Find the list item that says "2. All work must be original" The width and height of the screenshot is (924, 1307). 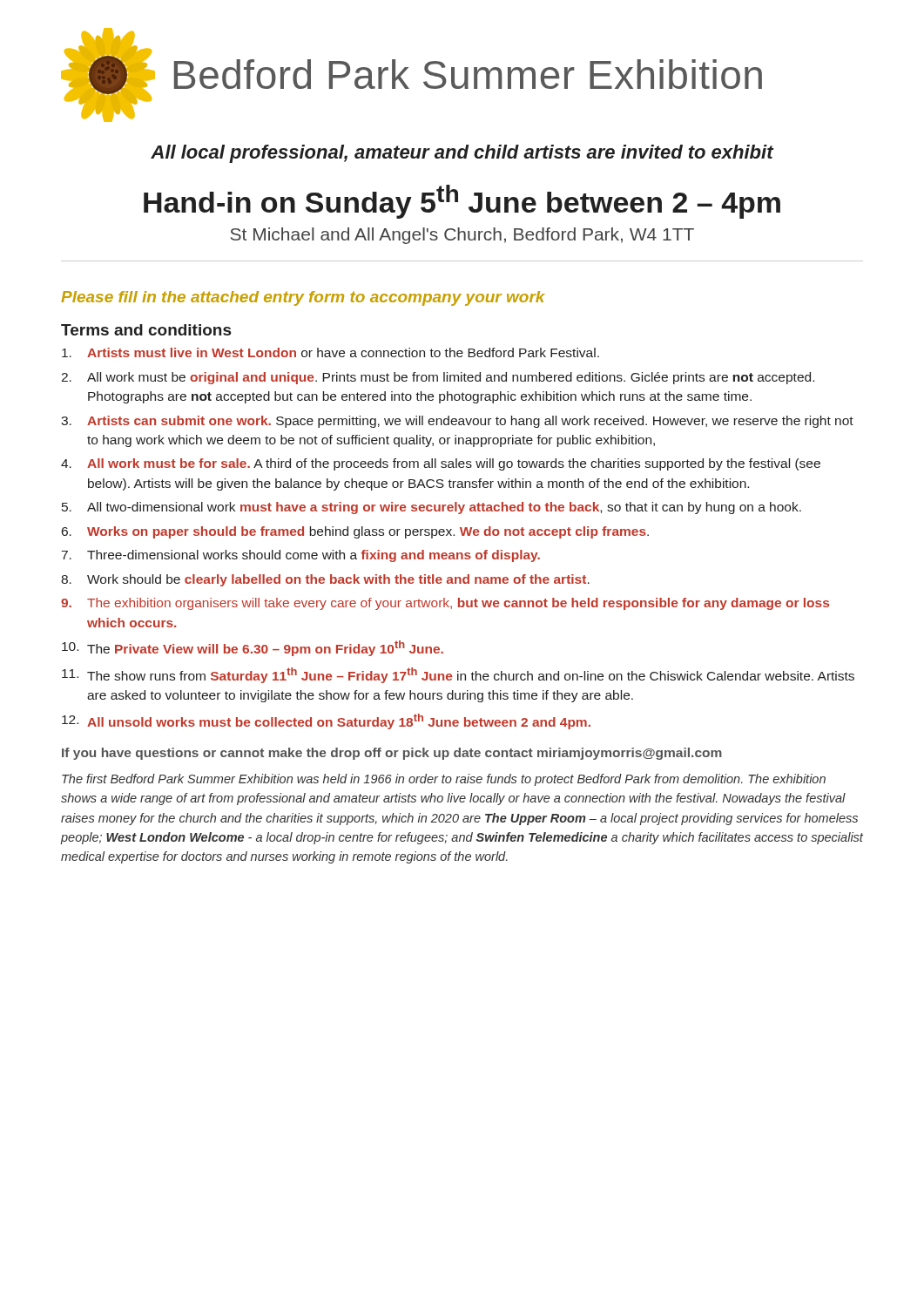pyautogui.click(x=462, y=387)
